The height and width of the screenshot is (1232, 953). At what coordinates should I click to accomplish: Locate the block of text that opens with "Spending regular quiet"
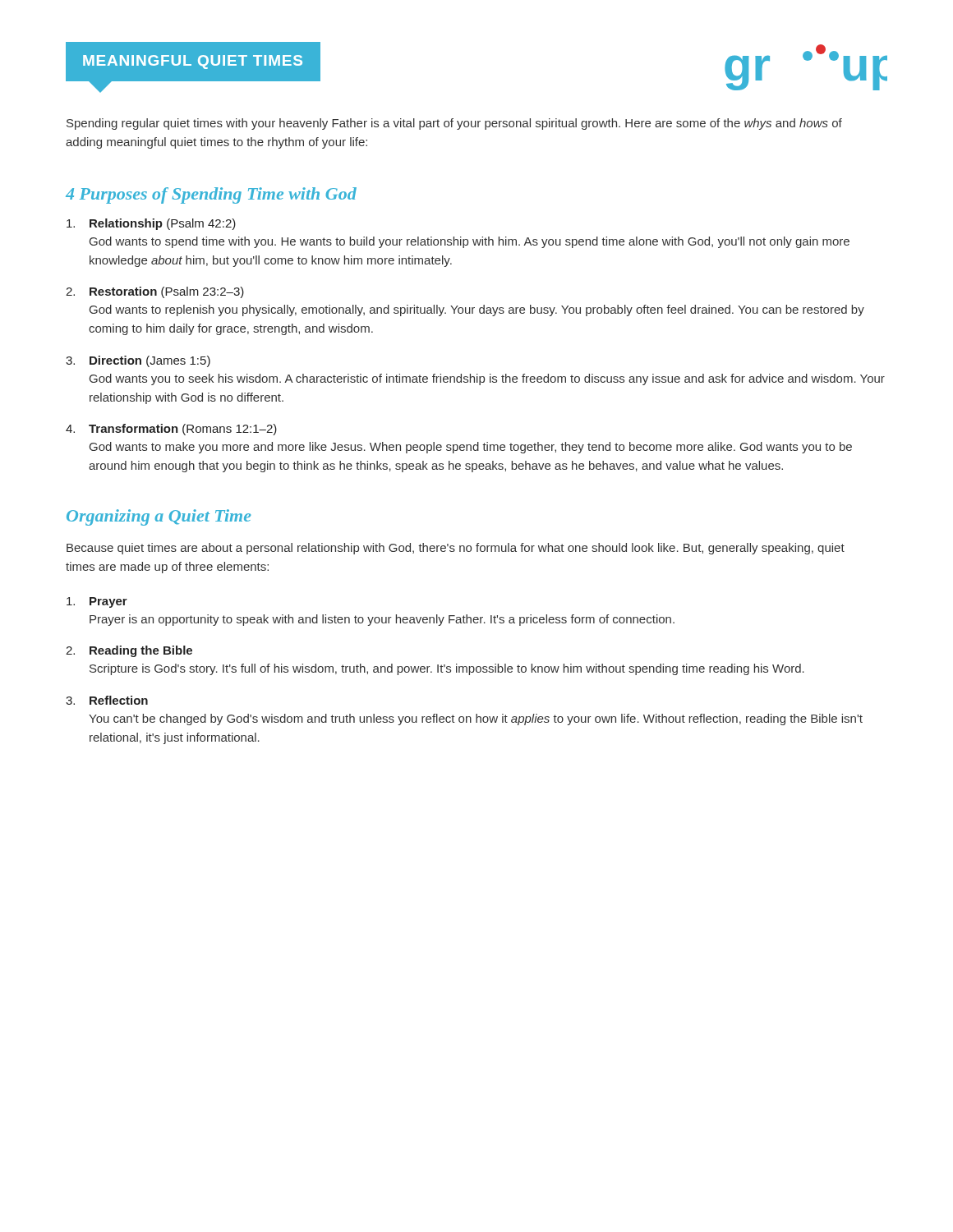tap(454, 132)
